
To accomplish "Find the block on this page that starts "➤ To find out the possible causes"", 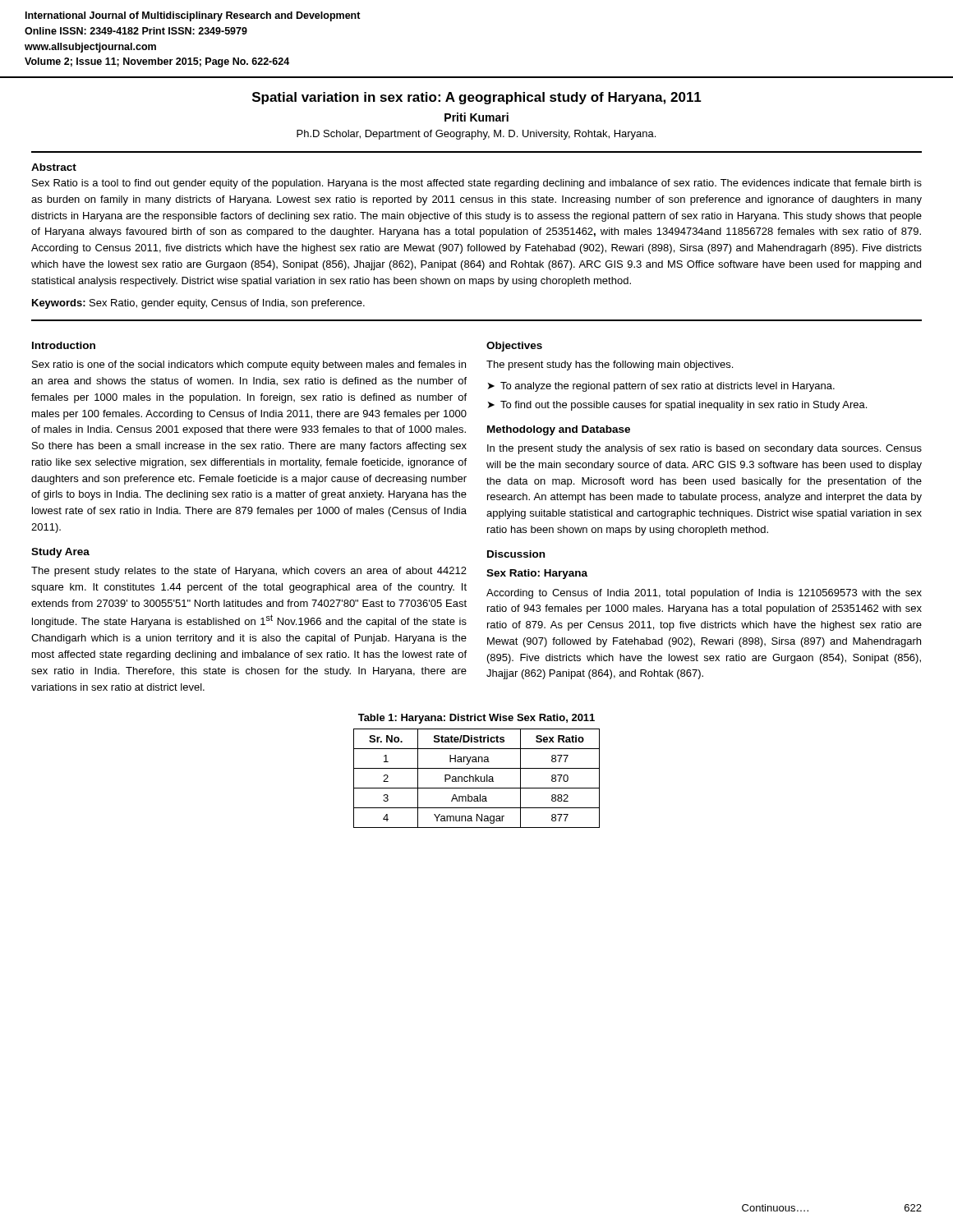I will 677,405.
